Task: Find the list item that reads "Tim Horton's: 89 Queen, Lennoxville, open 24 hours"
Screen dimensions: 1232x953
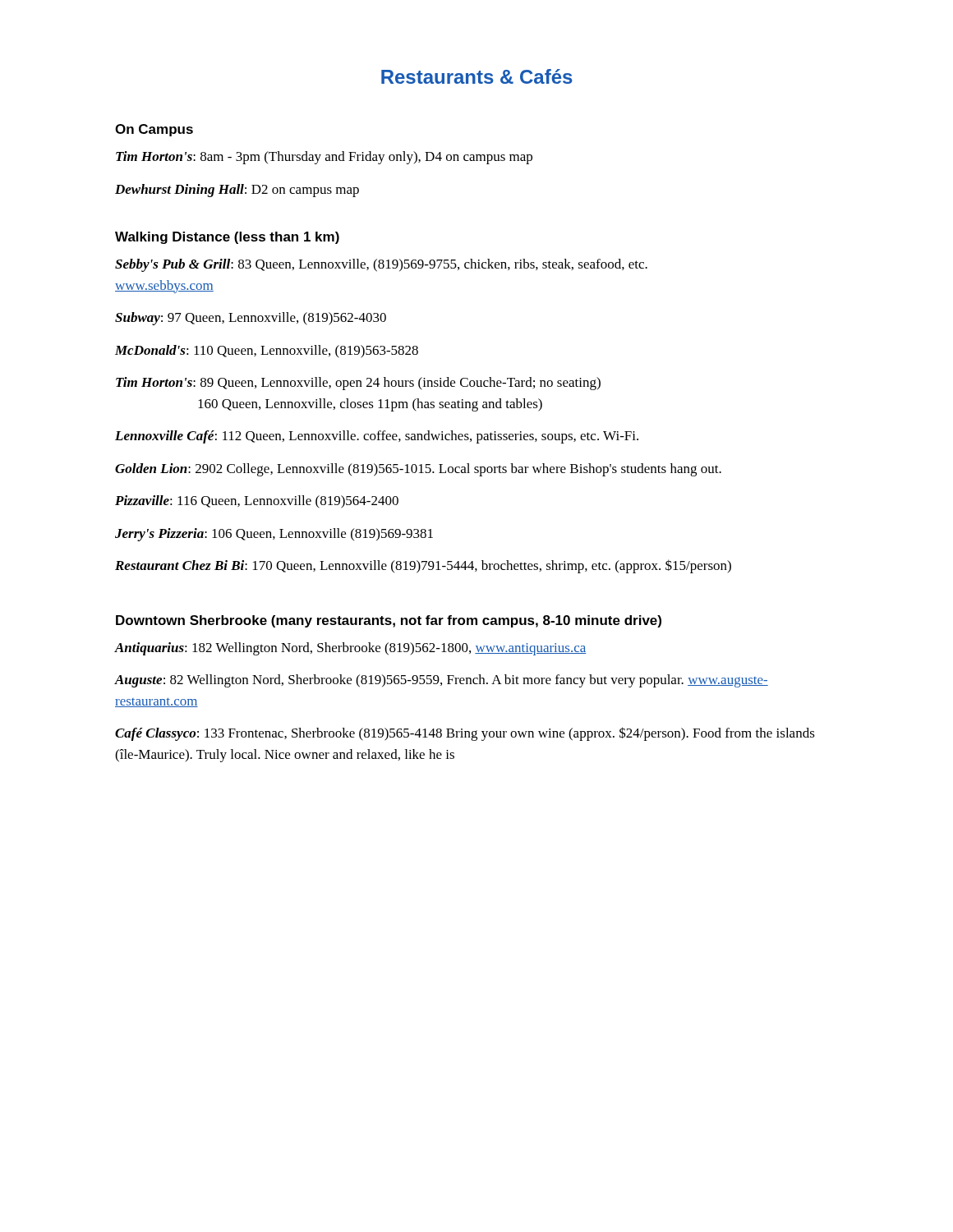Action: [358, 393]
